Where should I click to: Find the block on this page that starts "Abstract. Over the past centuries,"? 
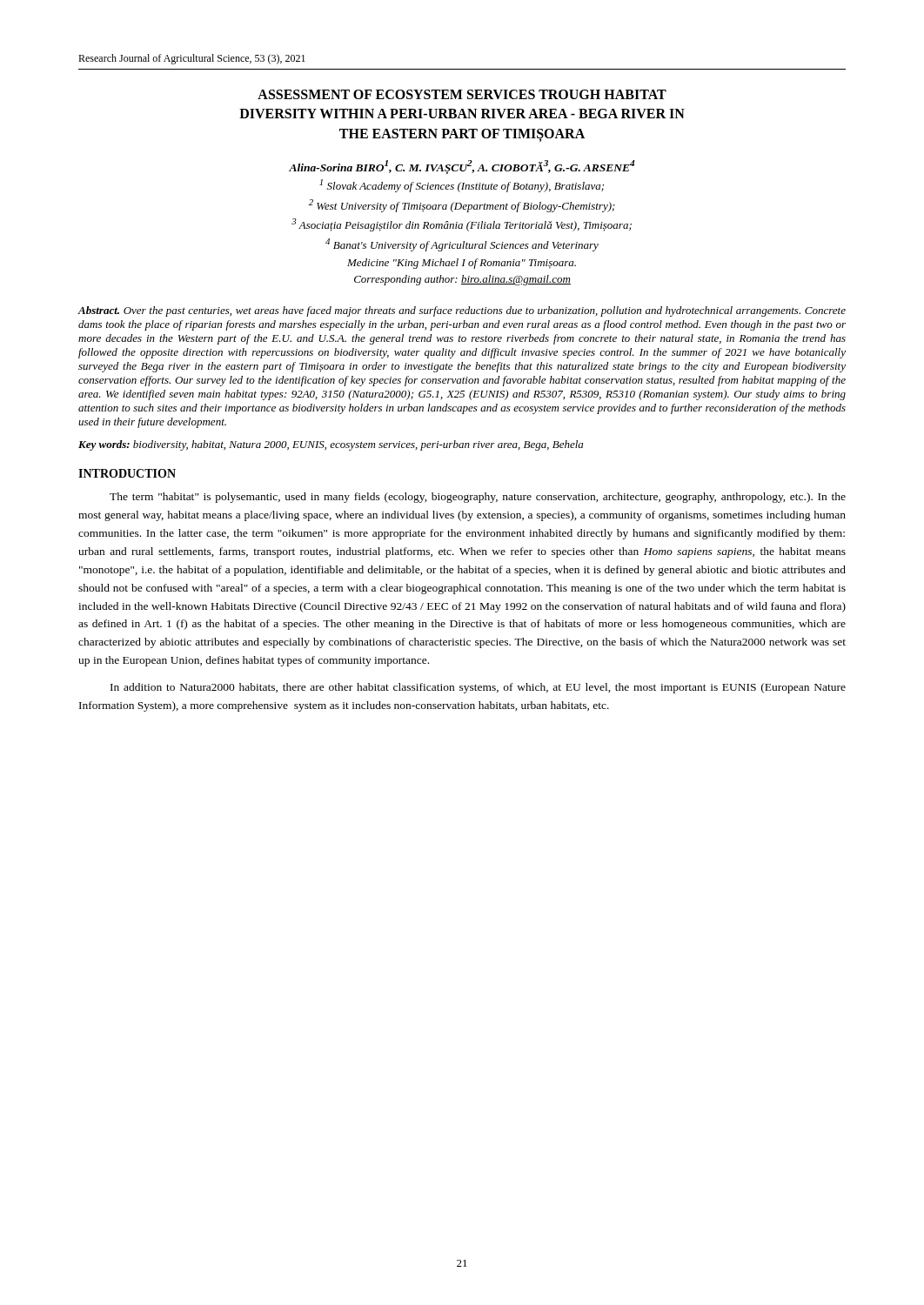point(462,366)
